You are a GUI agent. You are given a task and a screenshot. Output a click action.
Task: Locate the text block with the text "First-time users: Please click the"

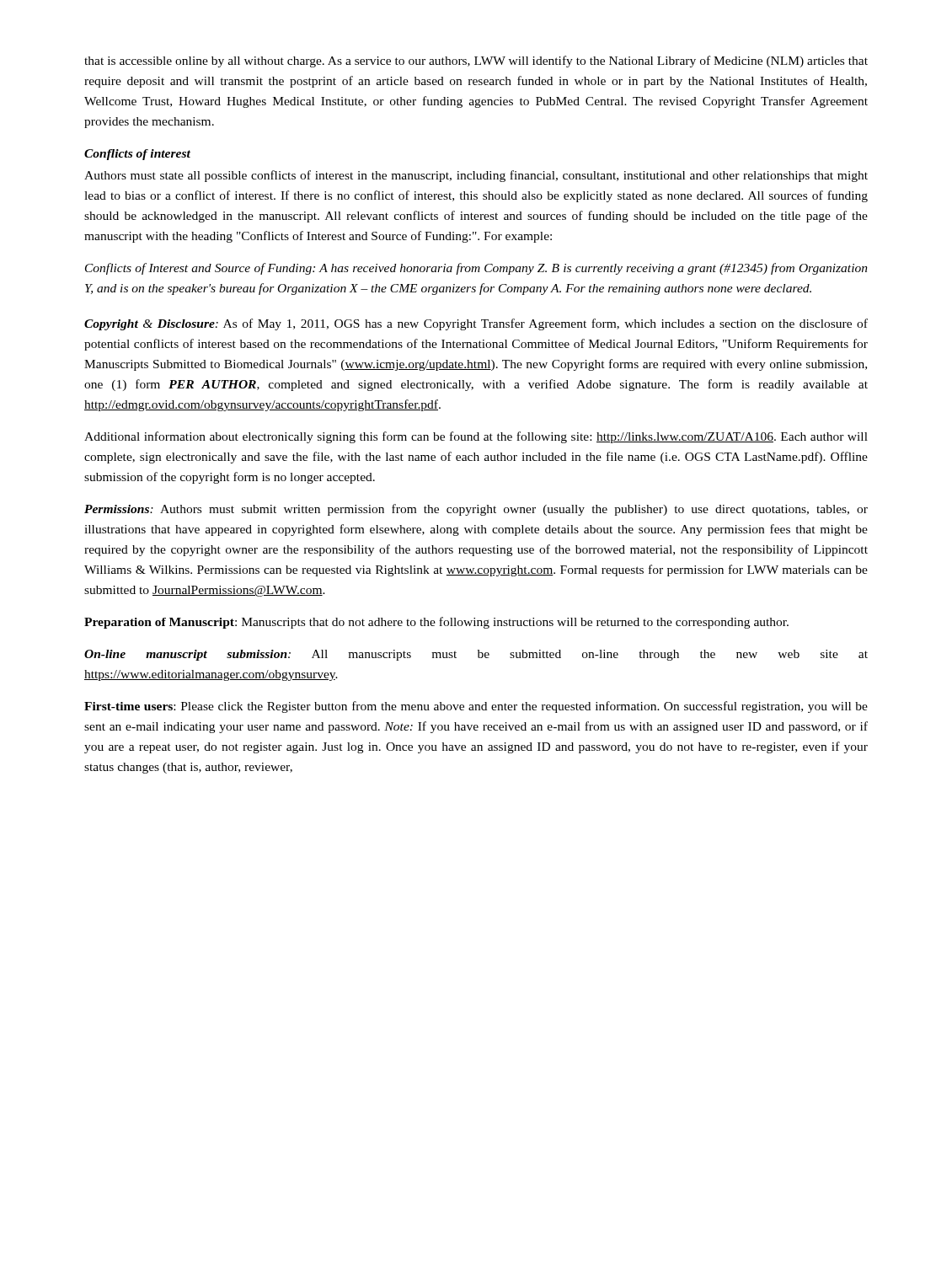476,736
